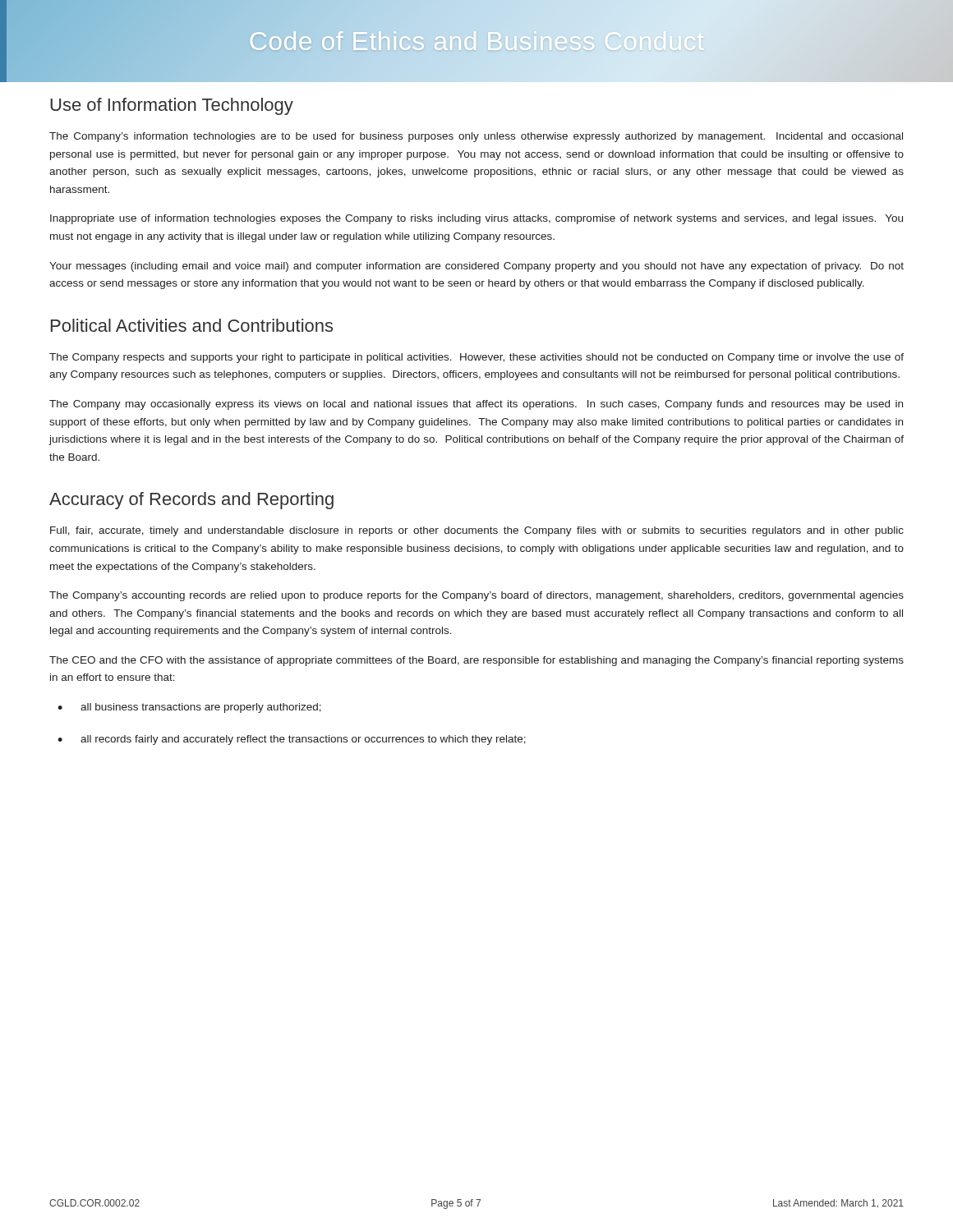Where is the passage that starts "The CEO and the"?
This screenshot has height=1232, width=953.
pyautogui.click(x=476, y=669)
